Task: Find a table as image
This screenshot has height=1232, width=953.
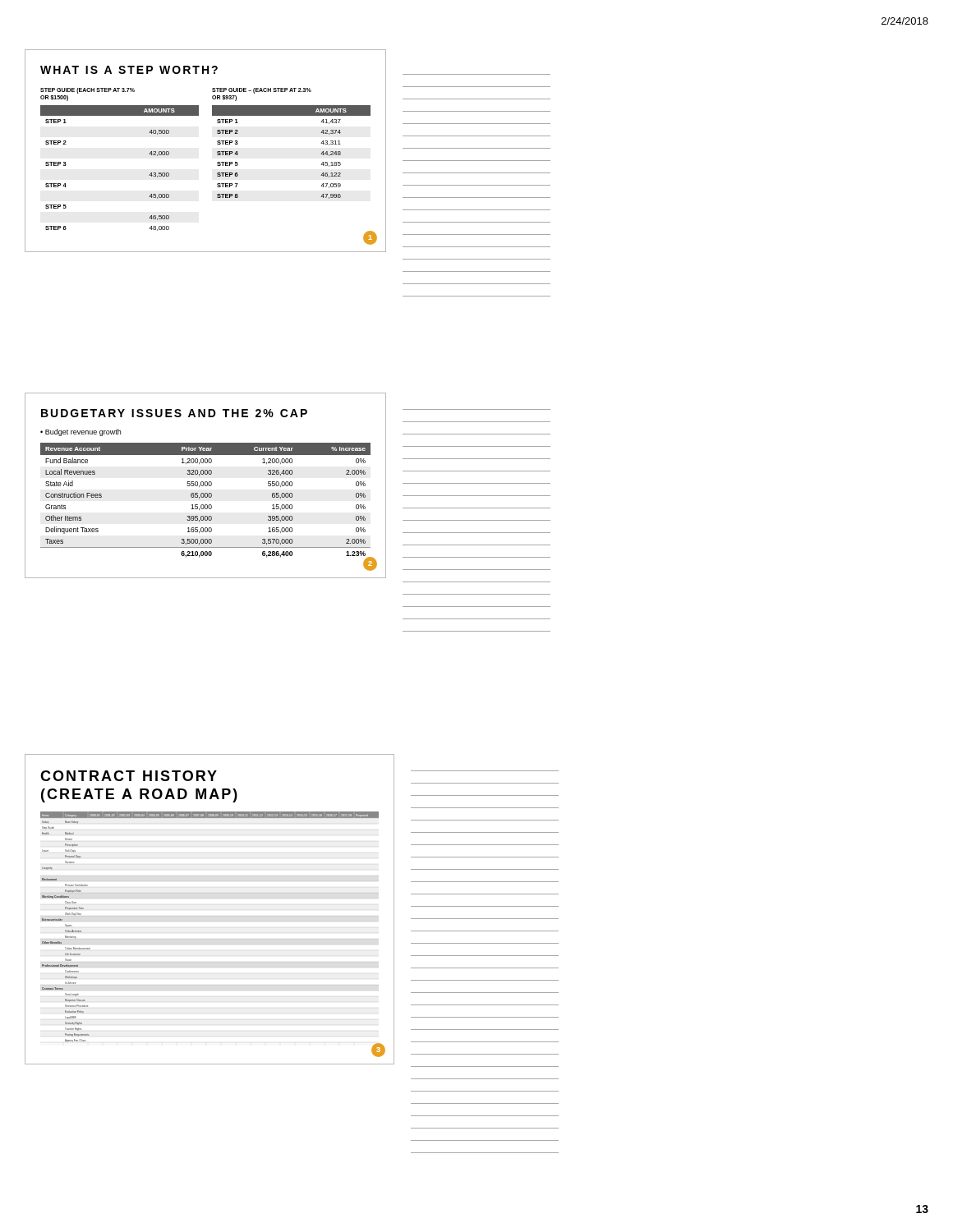Action: pyautogui.click(x=209, y=929)
